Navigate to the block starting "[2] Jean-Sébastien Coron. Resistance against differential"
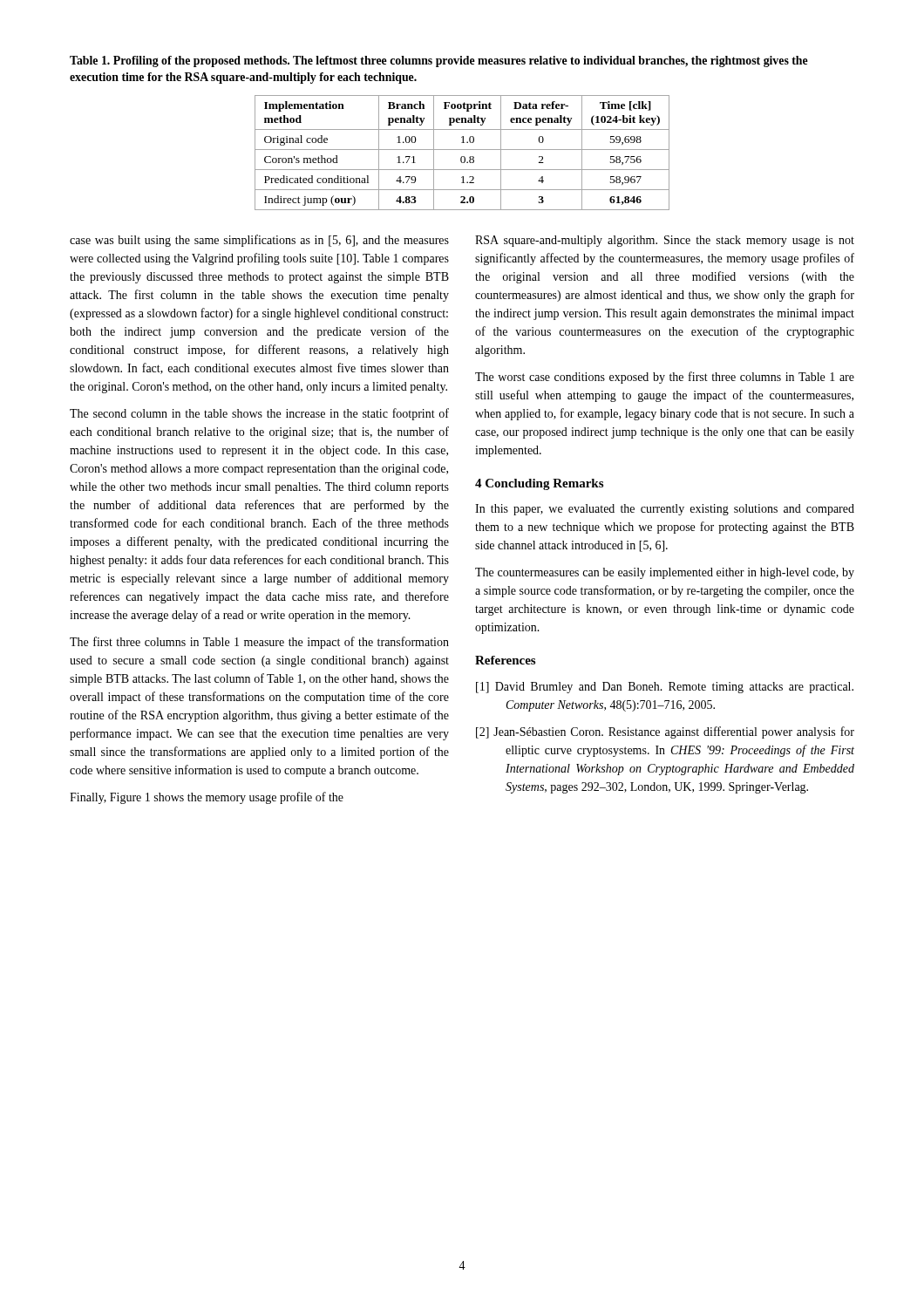 665,759
